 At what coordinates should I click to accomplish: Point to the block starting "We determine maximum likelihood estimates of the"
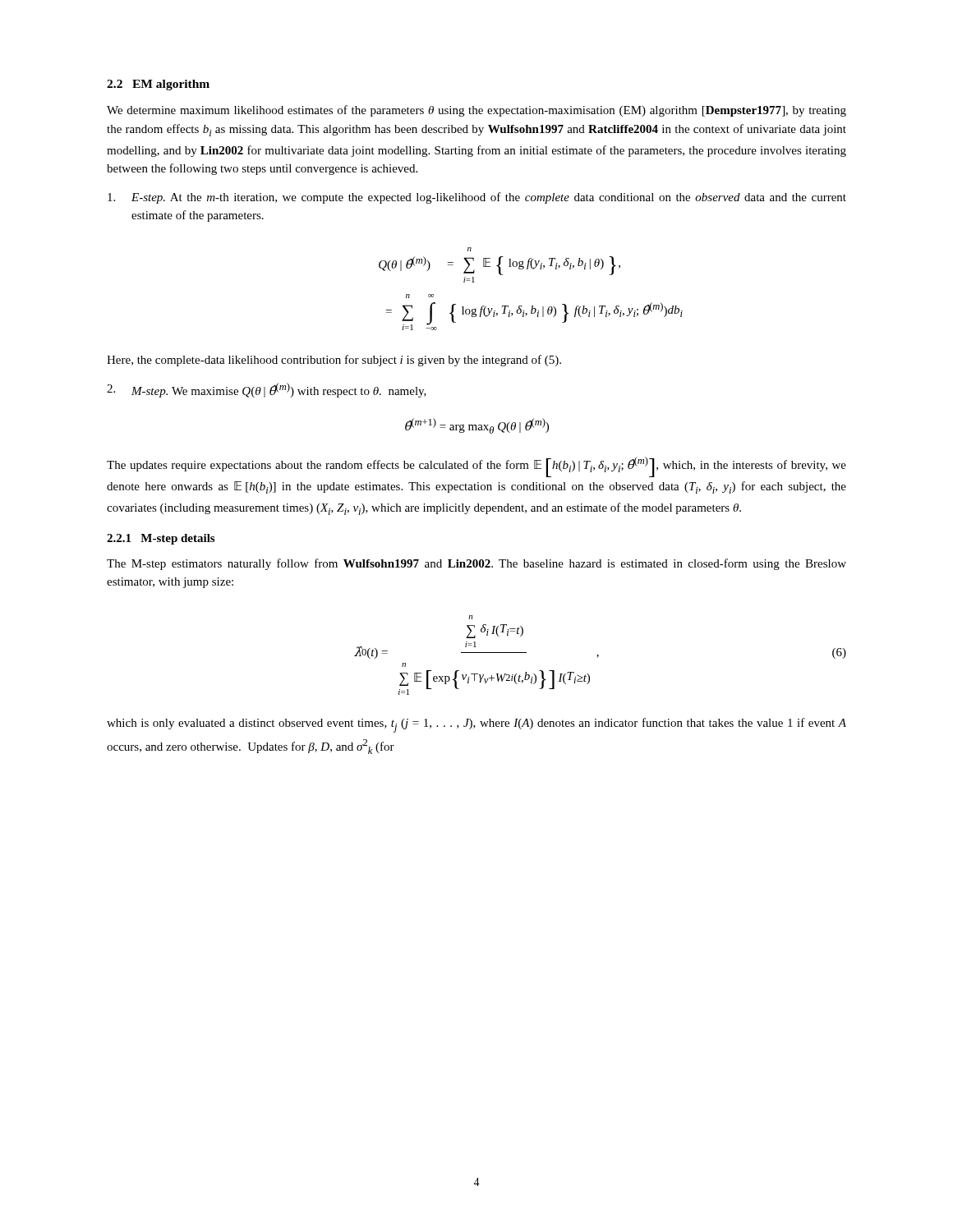(x=476, y=140)
